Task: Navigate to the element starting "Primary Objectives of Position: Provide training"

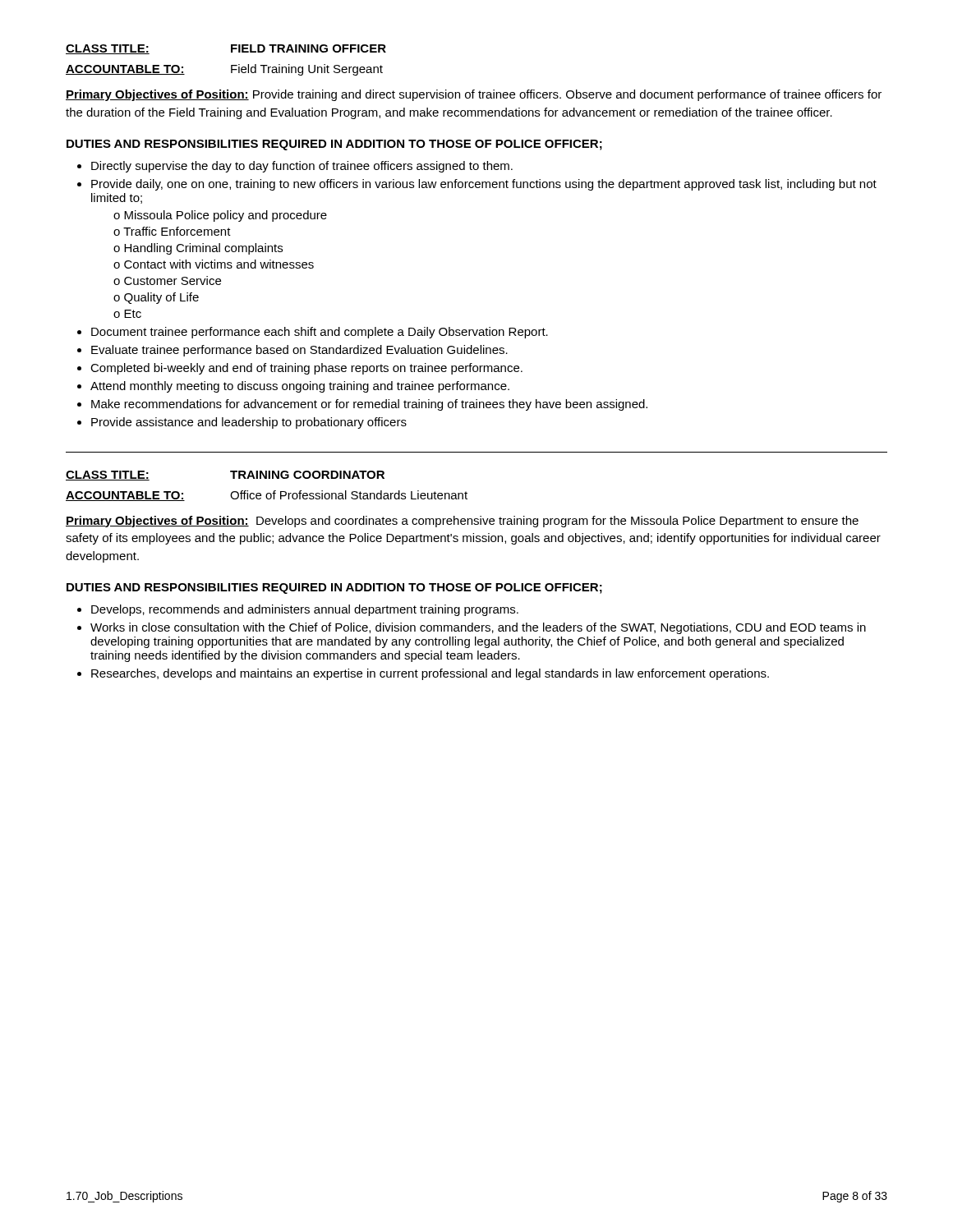Action: pos(474,103)
